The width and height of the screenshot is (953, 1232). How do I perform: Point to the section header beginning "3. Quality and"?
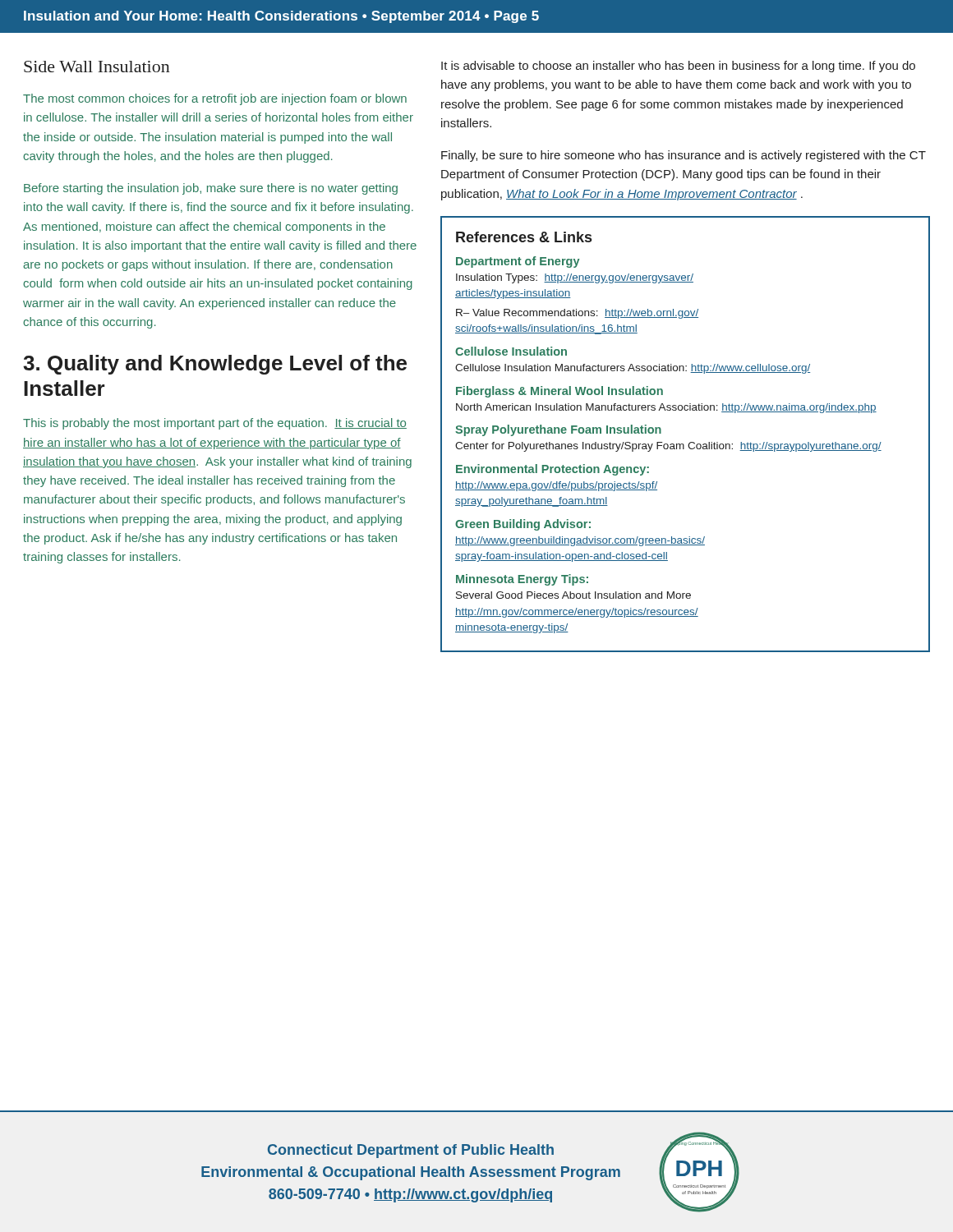pyautogui.click(x=220, y=376)
